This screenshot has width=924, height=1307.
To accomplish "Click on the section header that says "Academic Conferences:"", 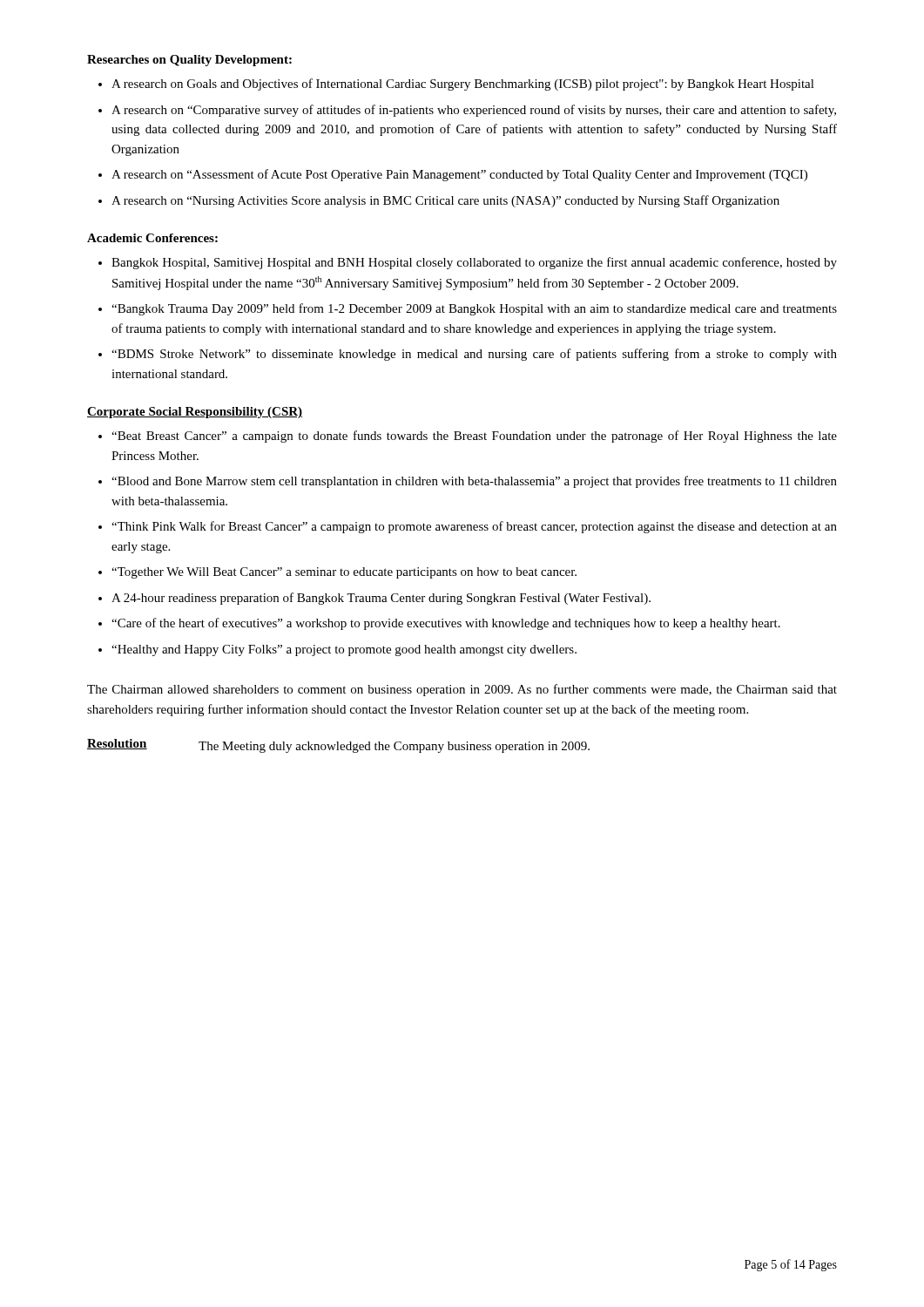I will (153, 238).
